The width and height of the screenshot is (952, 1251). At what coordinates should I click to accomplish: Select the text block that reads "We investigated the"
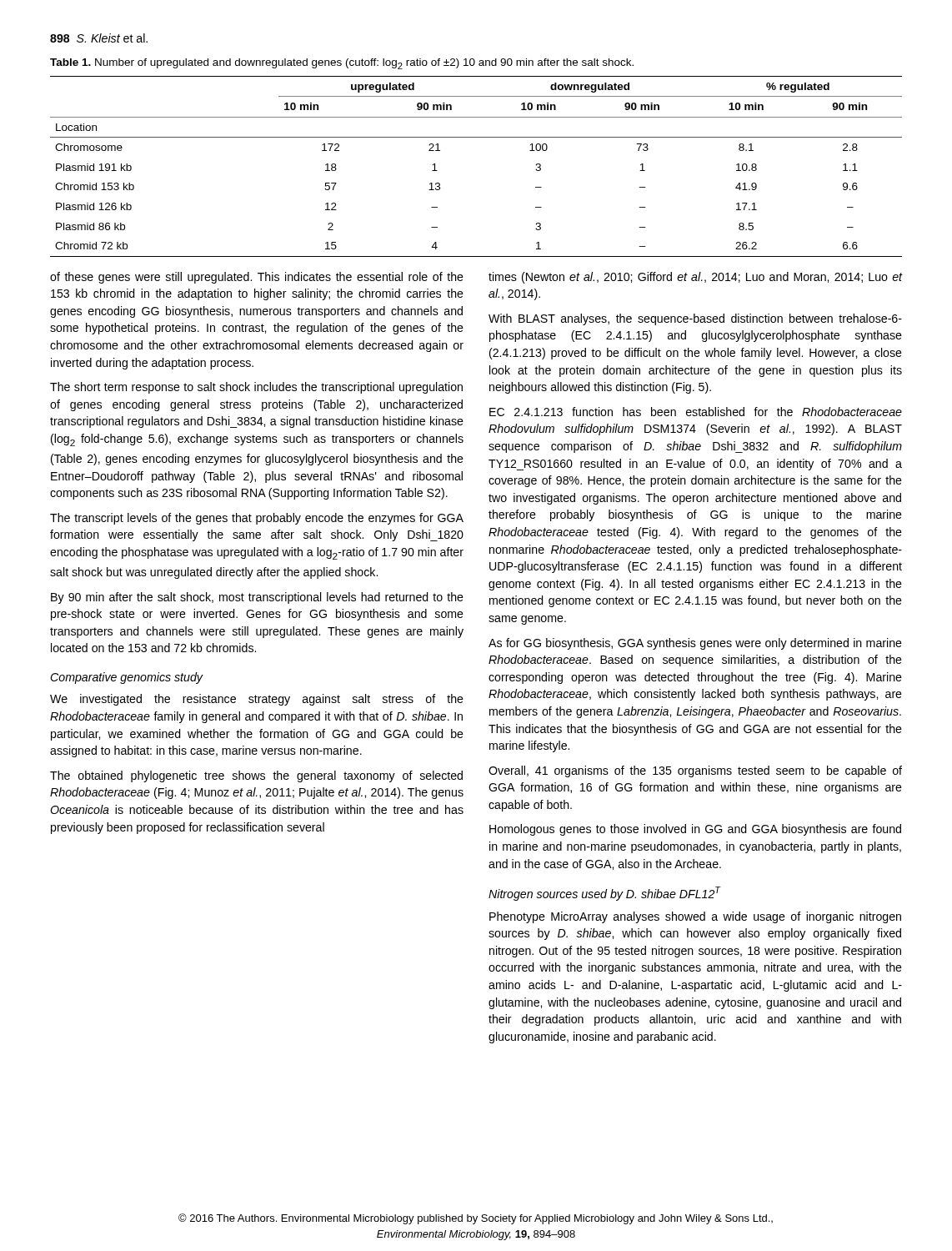coord(257,763)
